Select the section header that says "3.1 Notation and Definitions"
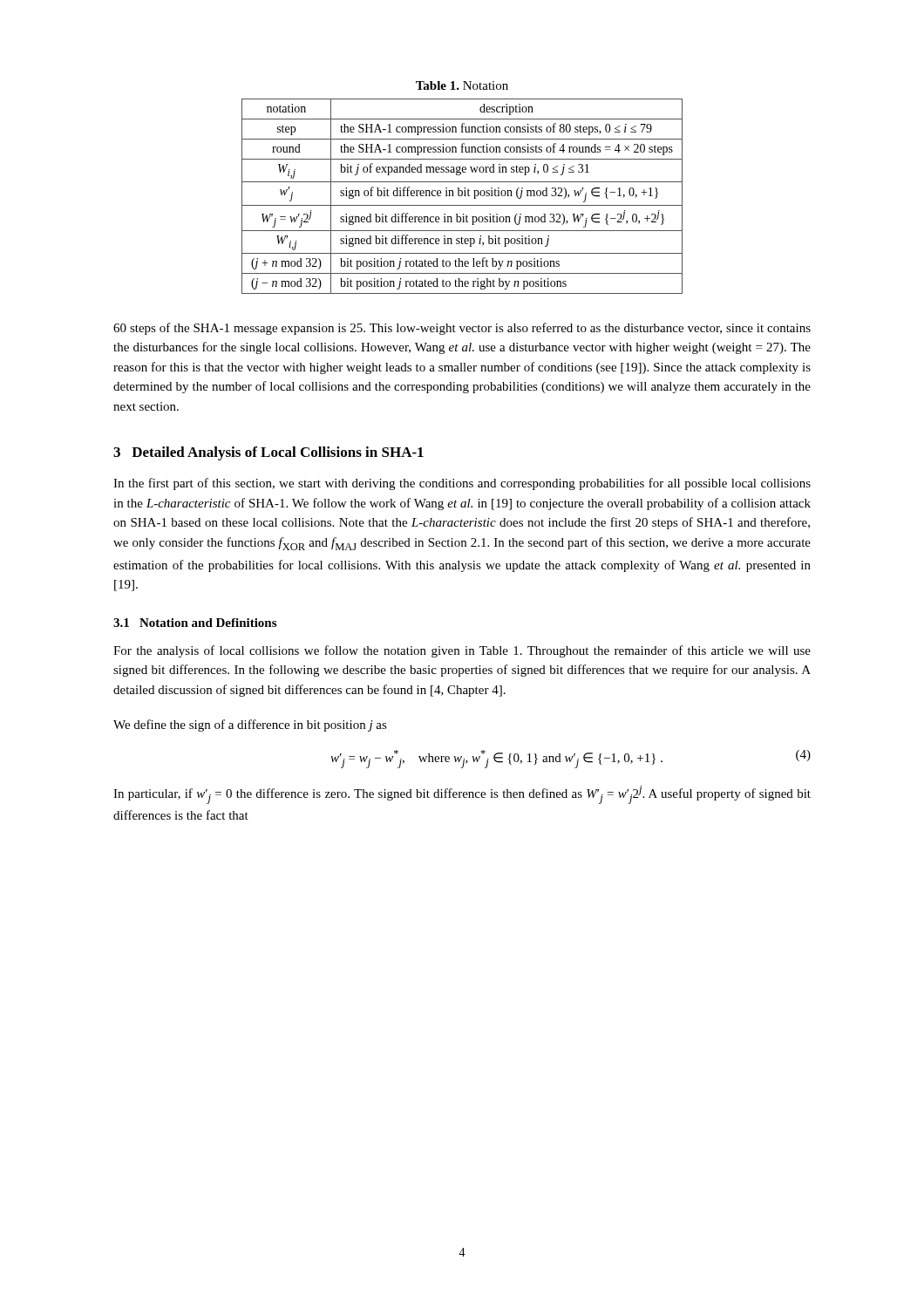Image resolution: width=924 pixels, height=1308 pixels. click(x=195, y=622)
